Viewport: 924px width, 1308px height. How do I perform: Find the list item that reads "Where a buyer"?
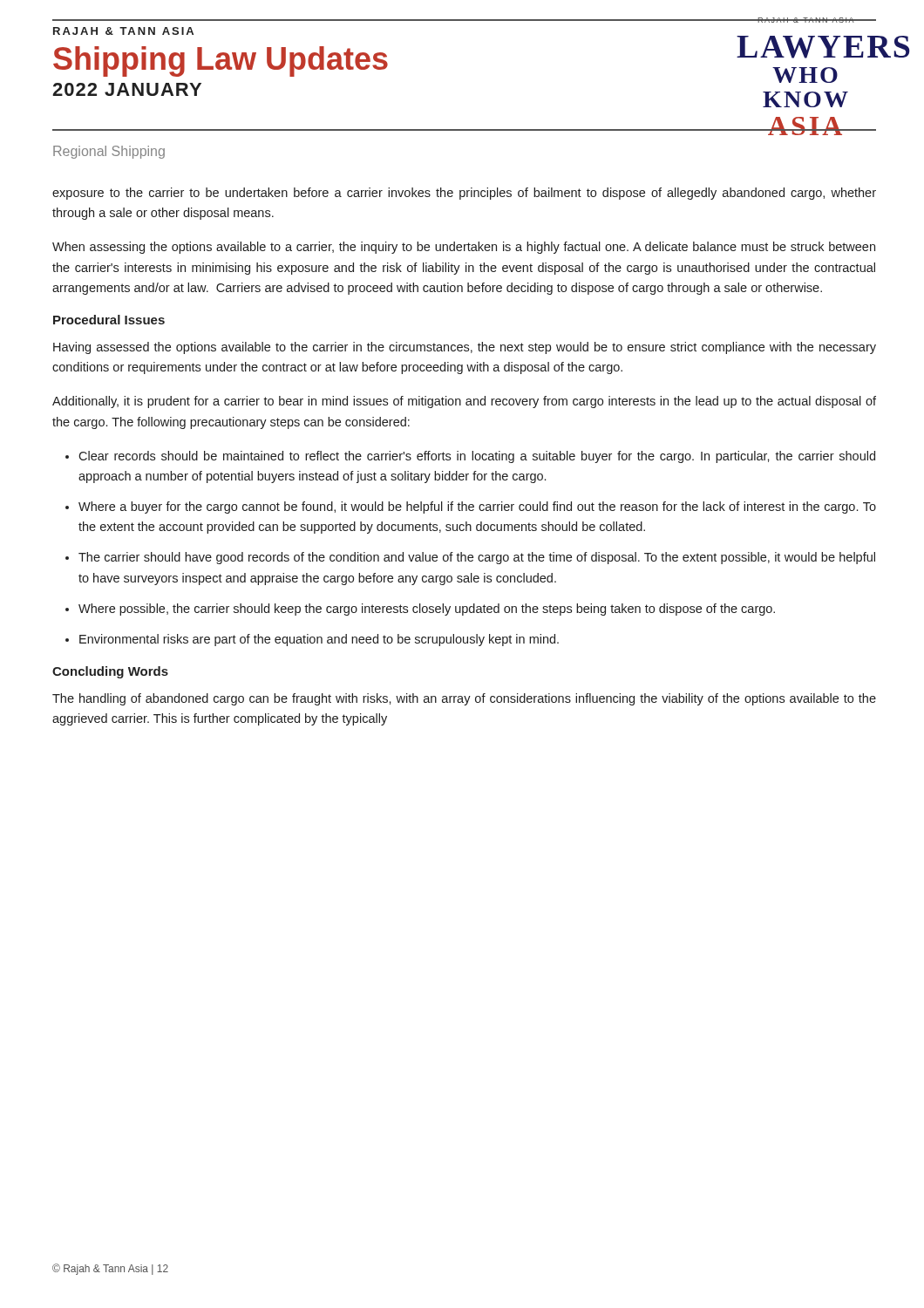[477, 517]
